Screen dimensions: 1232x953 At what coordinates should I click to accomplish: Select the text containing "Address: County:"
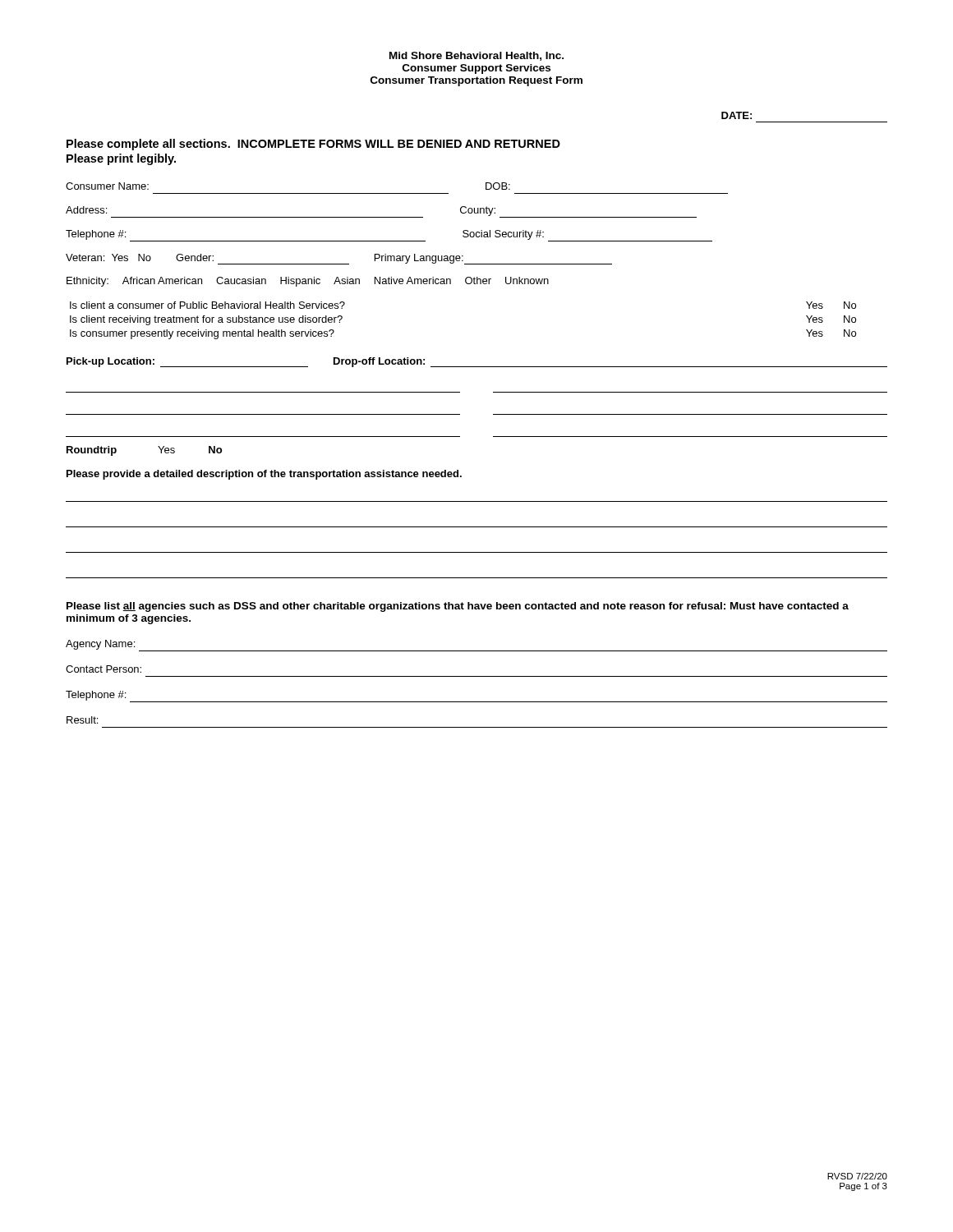click(x=381, y=211)
